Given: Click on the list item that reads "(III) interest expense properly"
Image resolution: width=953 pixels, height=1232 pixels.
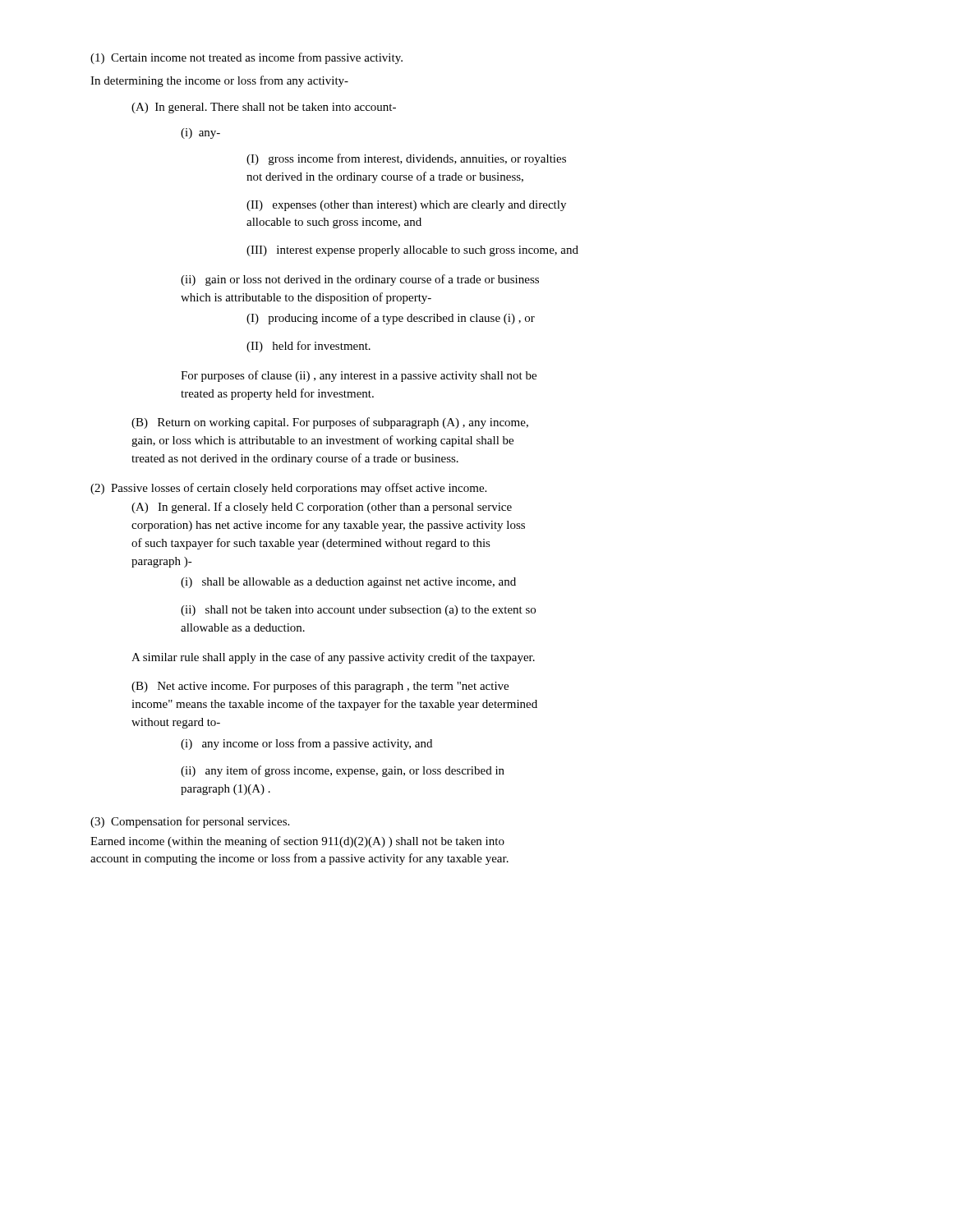Looking at the screenshot, I should click(x=412, y=250).
